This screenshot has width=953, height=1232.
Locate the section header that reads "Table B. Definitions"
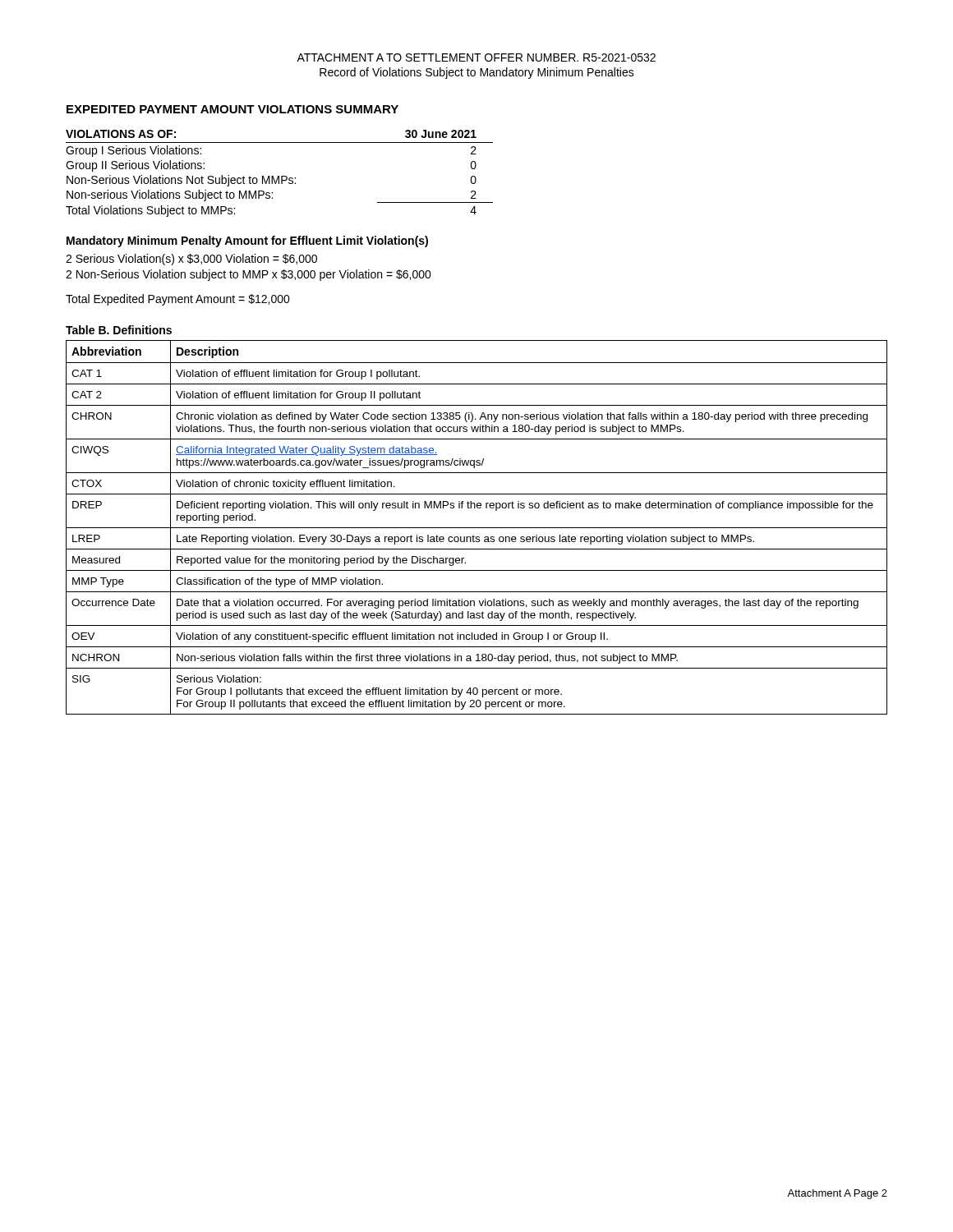[119, 330]
